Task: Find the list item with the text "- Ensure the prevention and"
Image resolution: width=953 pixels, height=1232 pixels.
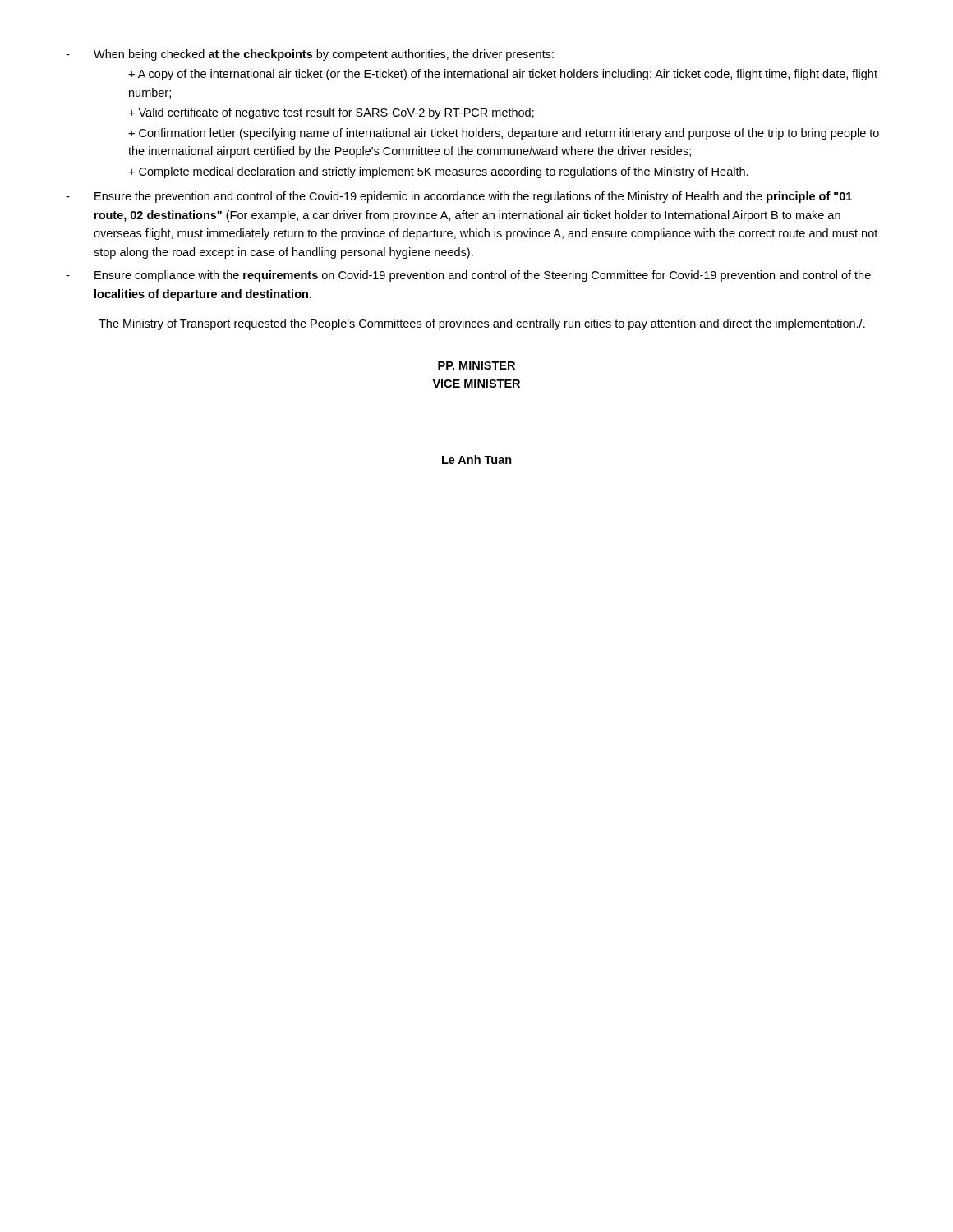Action: (476, 224)
